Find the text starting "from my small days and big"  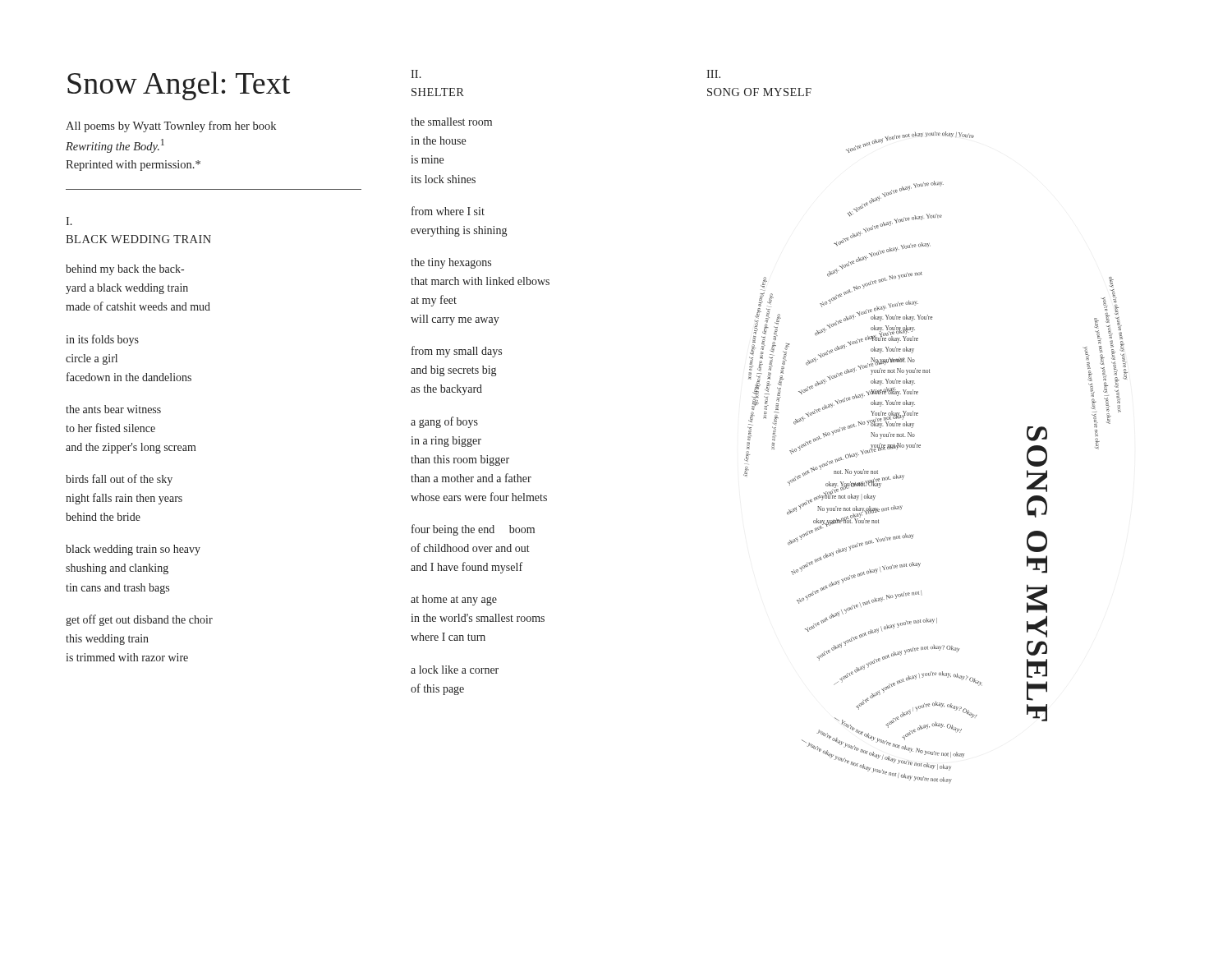pos(456,370)
